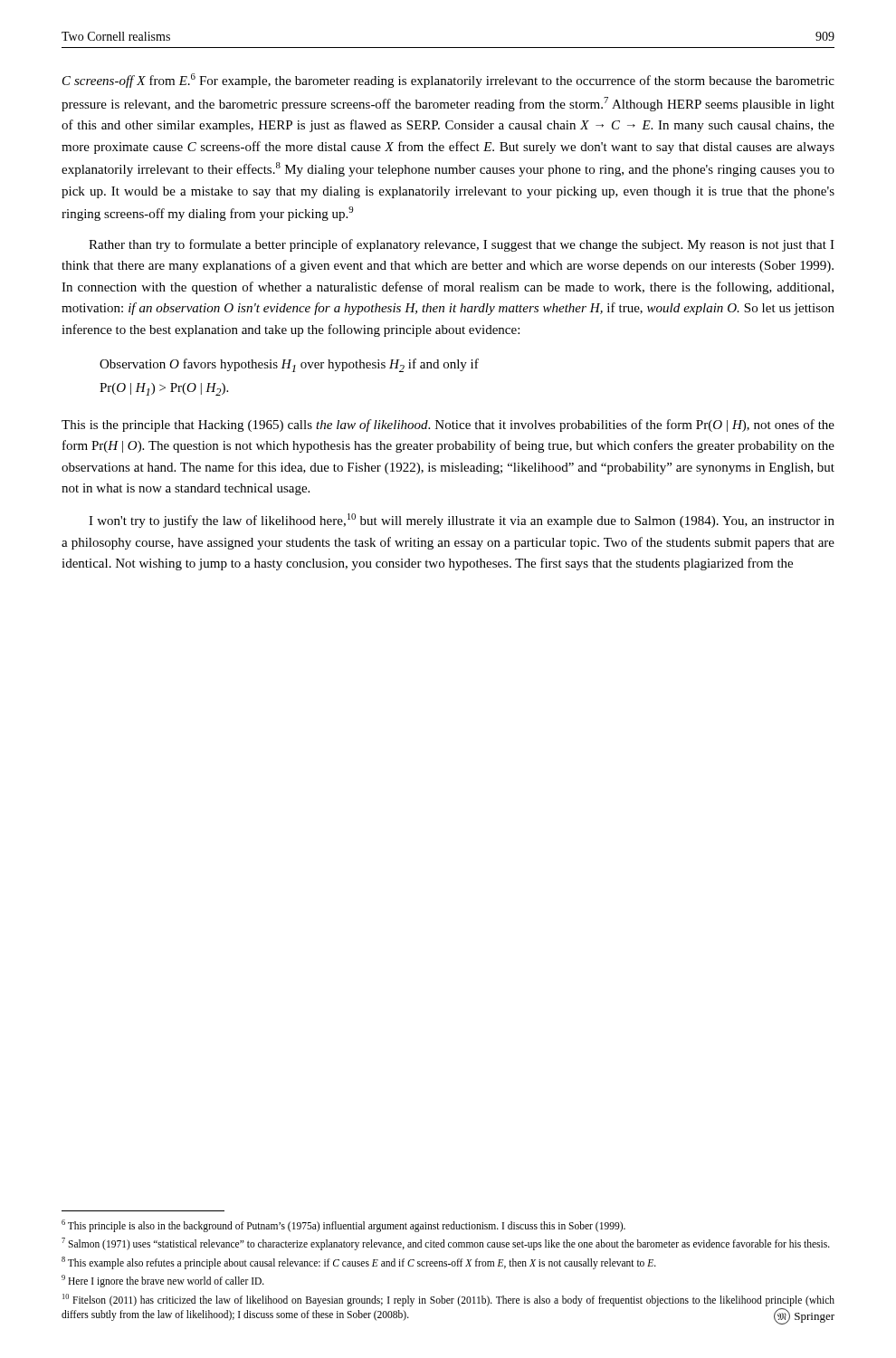The image size is (896, 1358).
Task: Locate the footnote containing "6 This principle is also in the"
Action: click(344, 1225)
